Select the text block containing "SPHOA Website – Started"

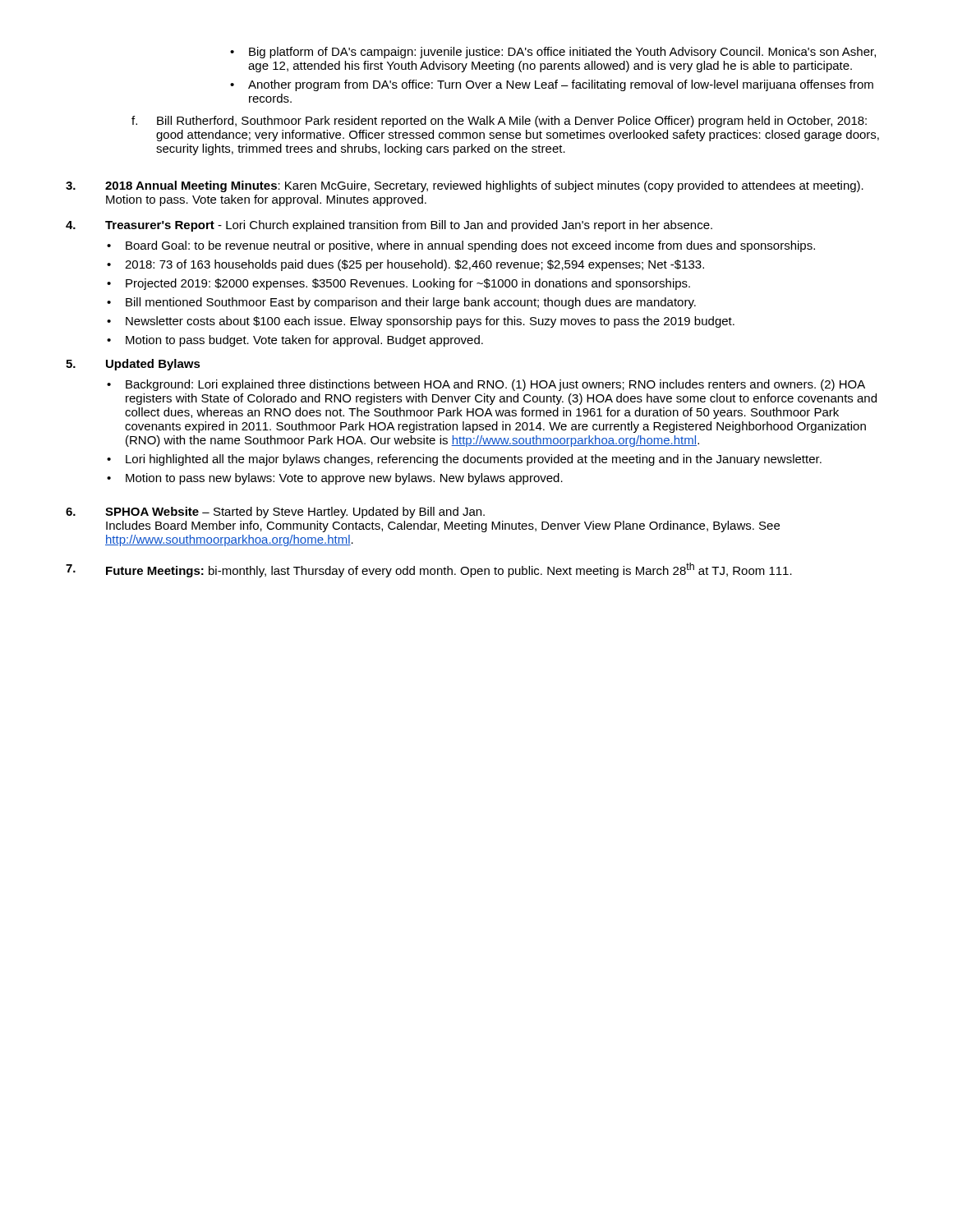click(443, 525)
